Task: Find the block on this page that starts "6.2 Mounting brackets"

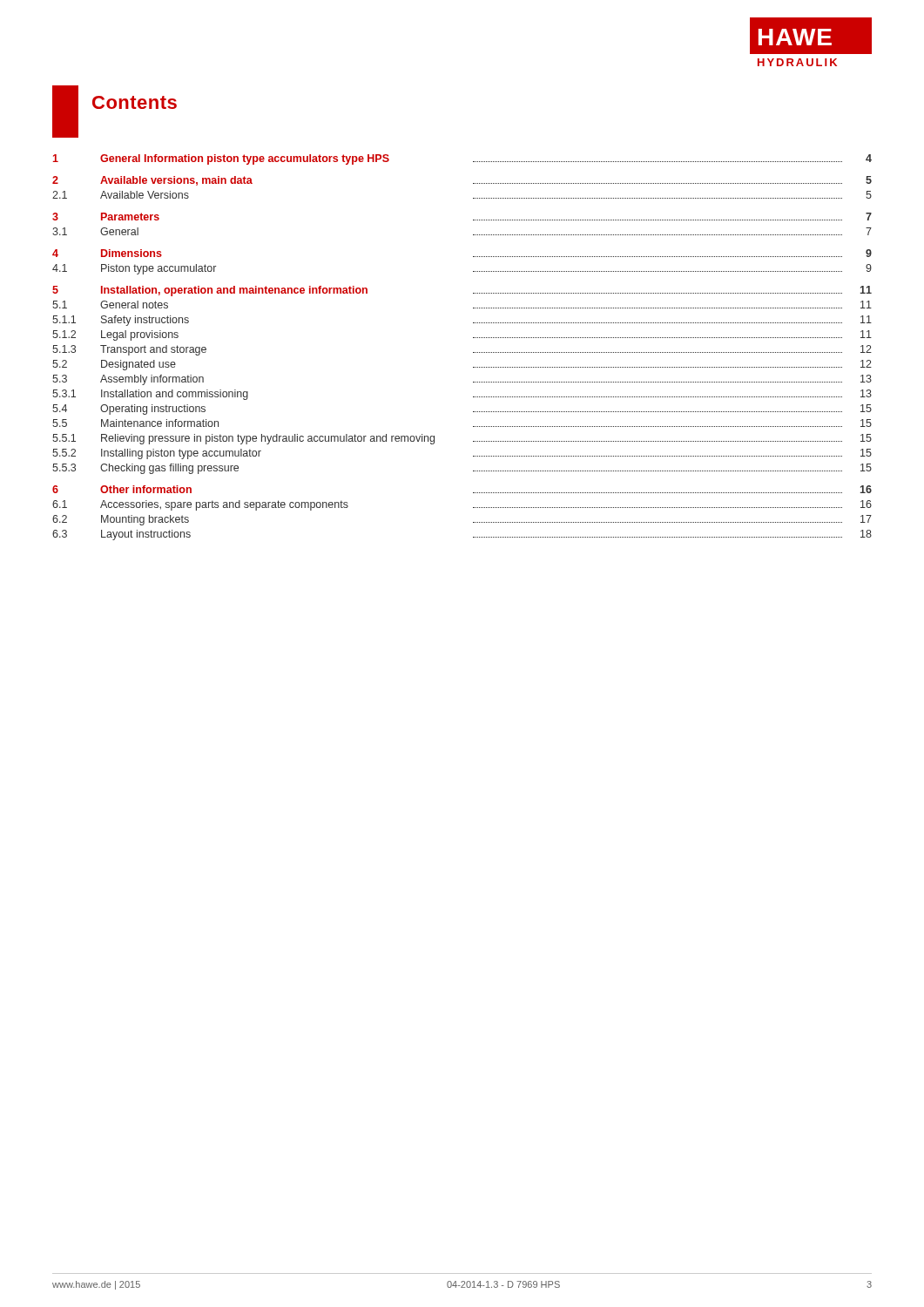Action: (462, 519)
